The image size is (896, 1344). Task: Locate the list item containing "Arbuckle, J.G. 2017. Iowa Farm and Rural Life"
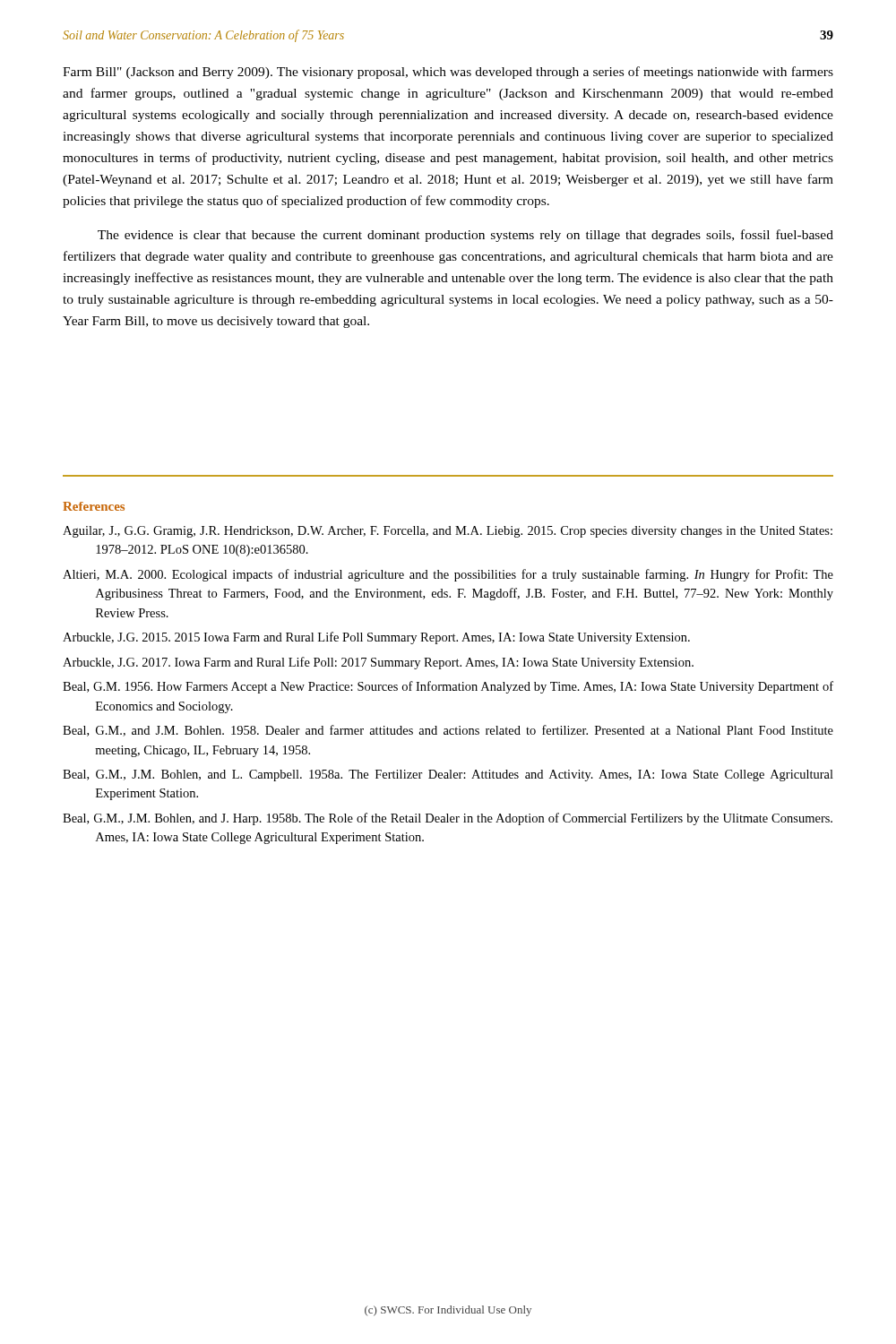tap(378, 662)
